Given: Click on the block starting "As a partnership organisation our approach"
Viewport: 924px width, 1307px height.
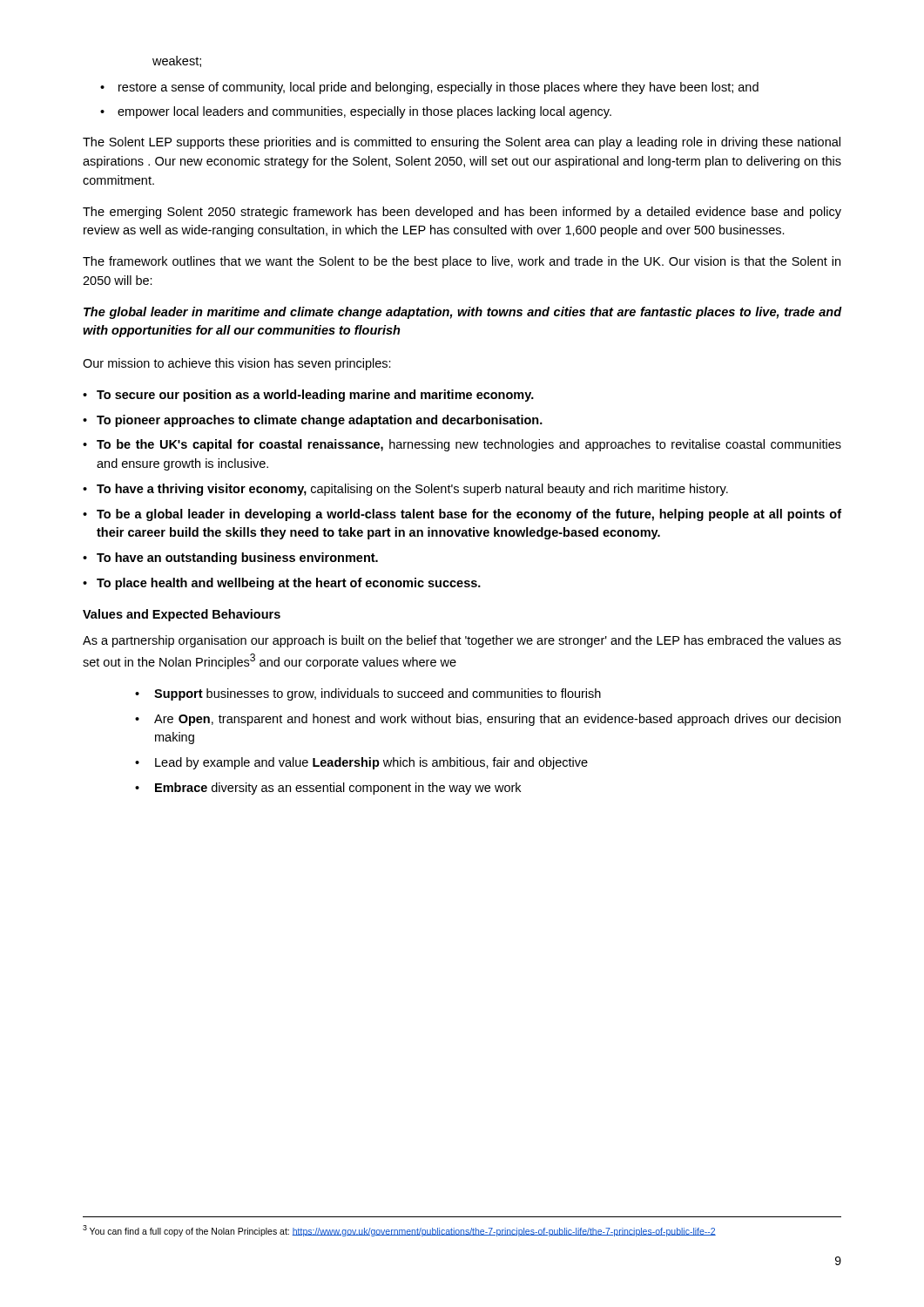Looking at the screenshot, I should click(x=462, y=652).
